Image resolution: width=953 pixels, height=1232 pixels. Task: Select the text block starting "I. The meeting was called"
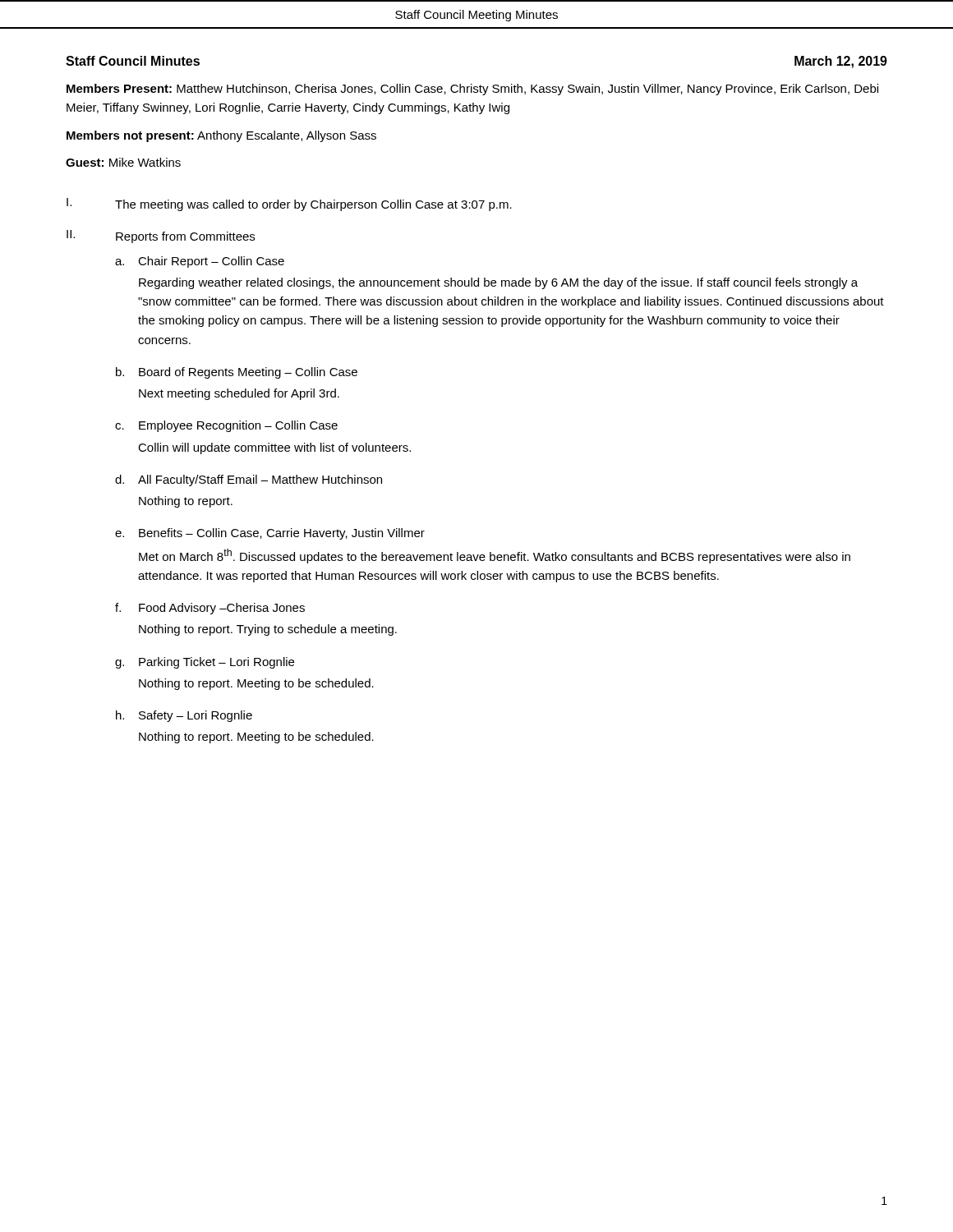[476, 204]
